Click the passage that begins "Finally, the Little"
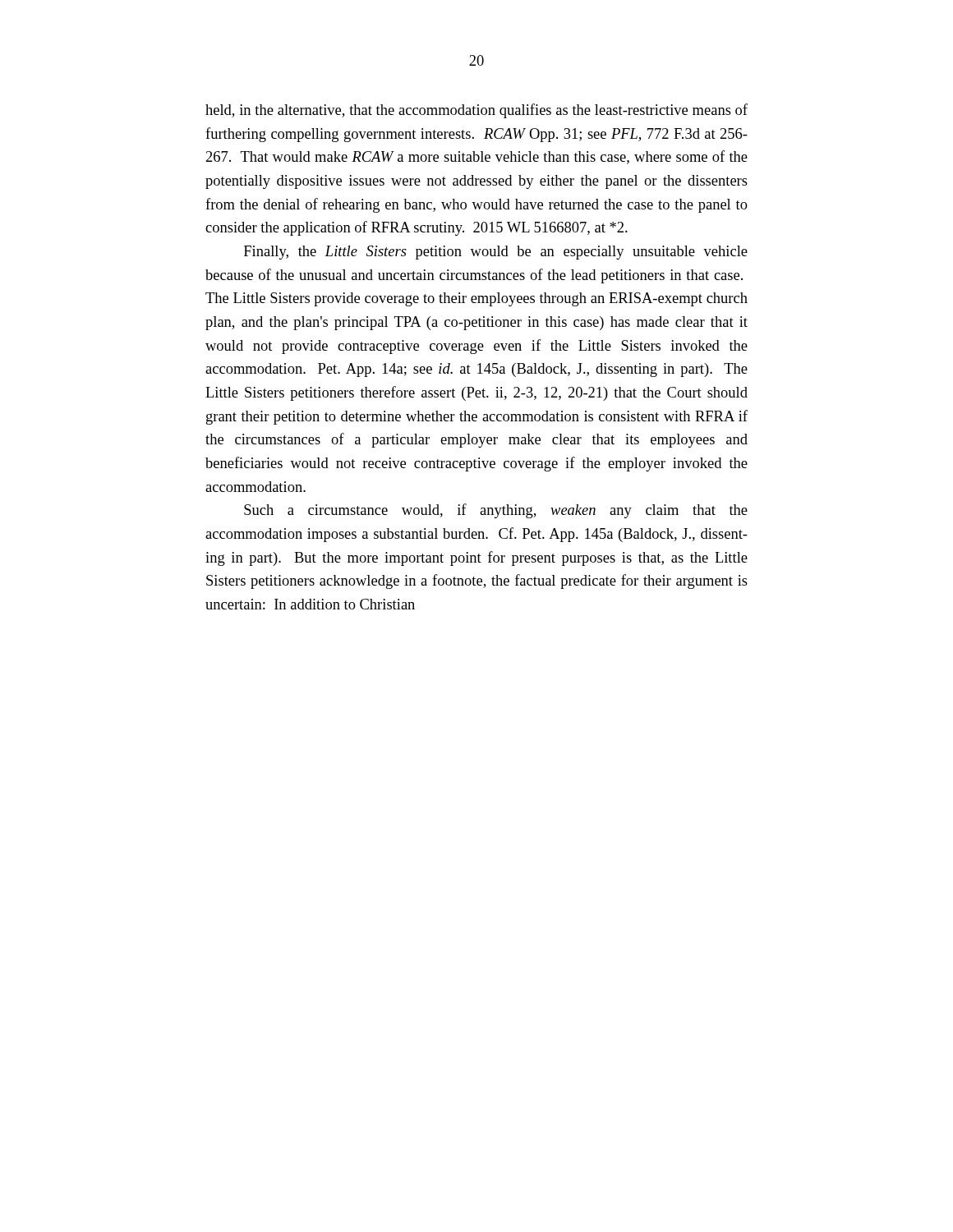Image resolution: width=953 pixels, height=1232 pixels. 476,369
